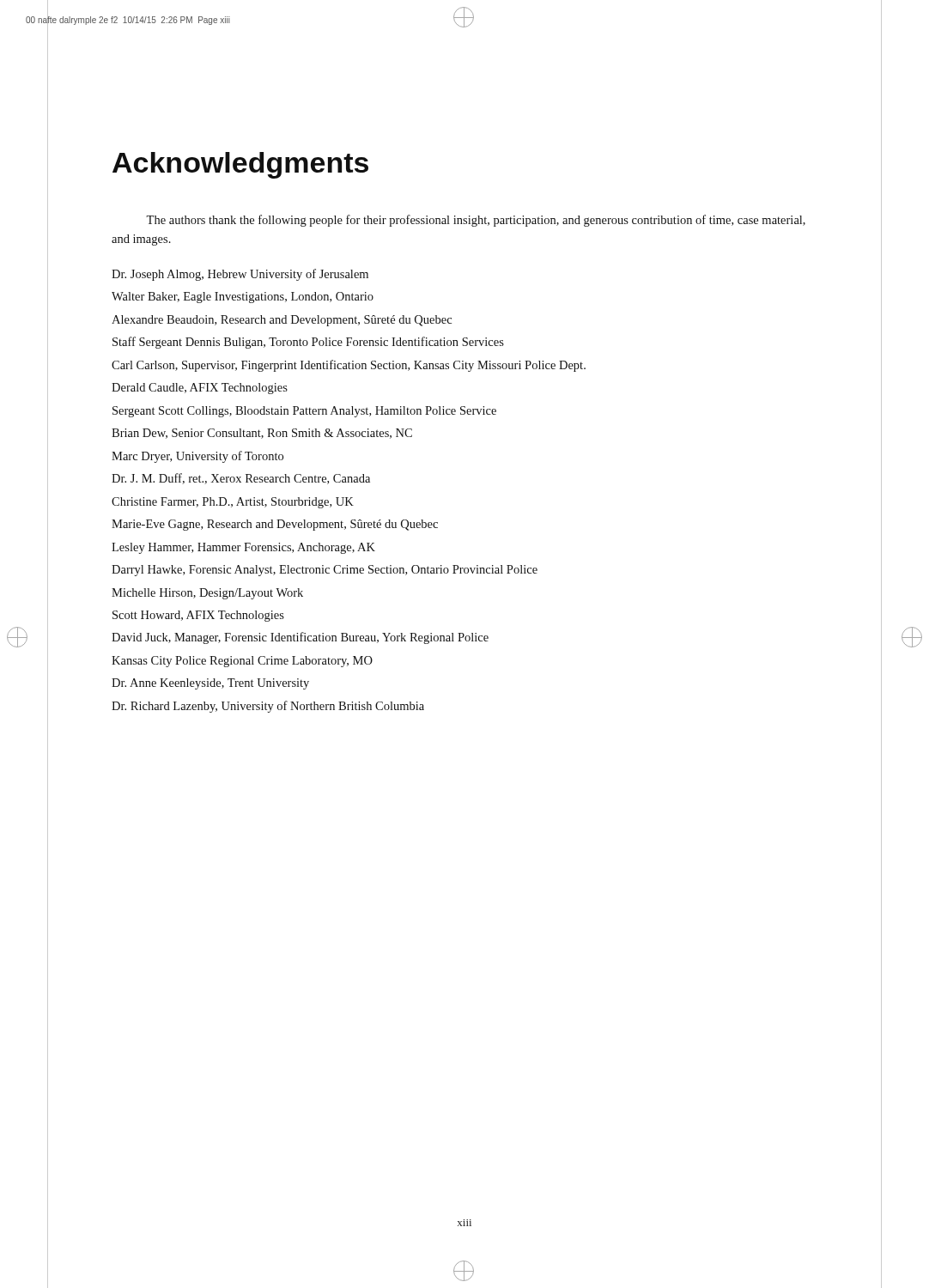
Task: Find "Walter Baker, Eagle Investigations, London, Ontario" on this page
Action: [x=243, y=297]
